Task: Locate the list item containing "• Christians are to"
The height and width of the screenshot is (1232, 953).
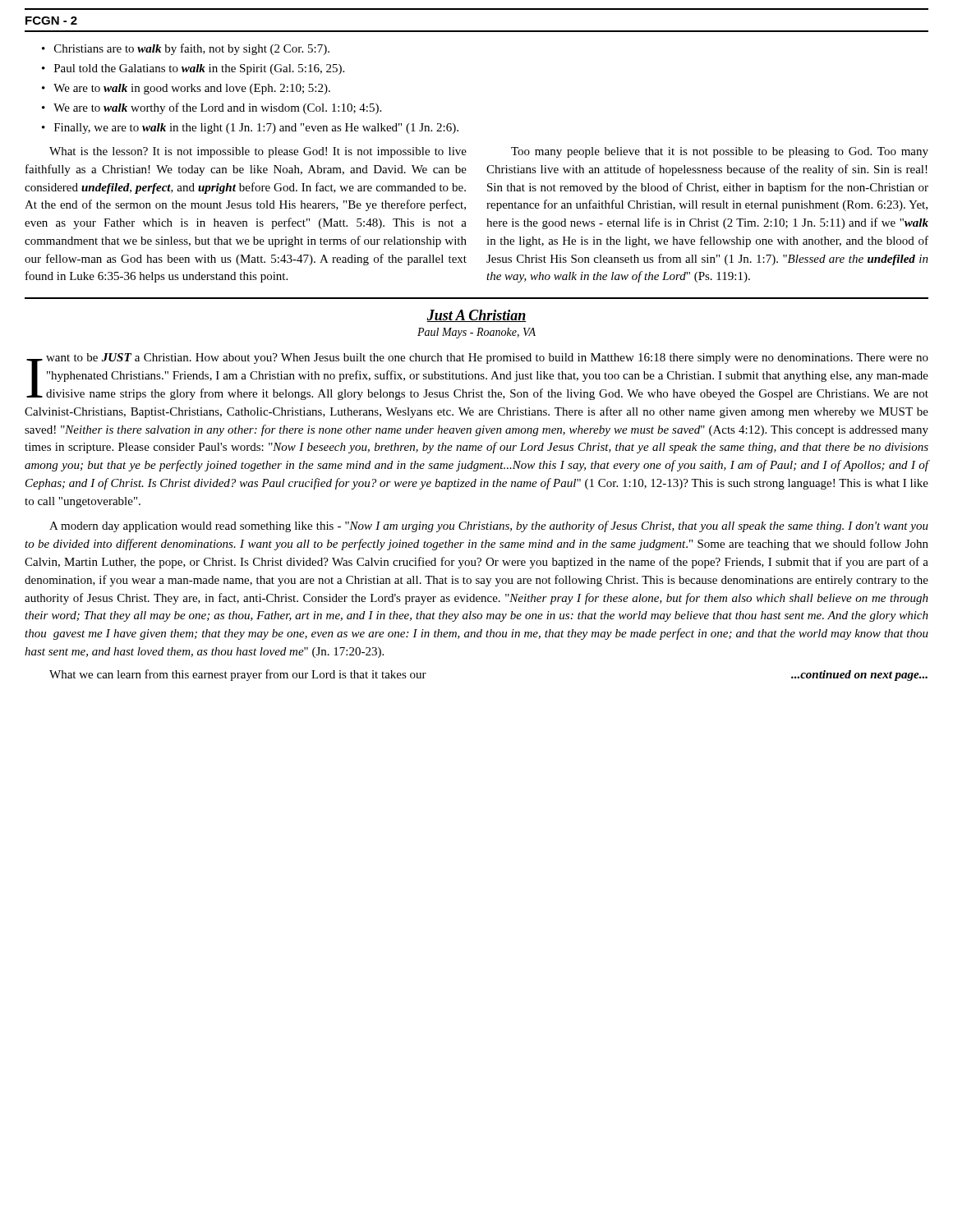Action: 186,49
